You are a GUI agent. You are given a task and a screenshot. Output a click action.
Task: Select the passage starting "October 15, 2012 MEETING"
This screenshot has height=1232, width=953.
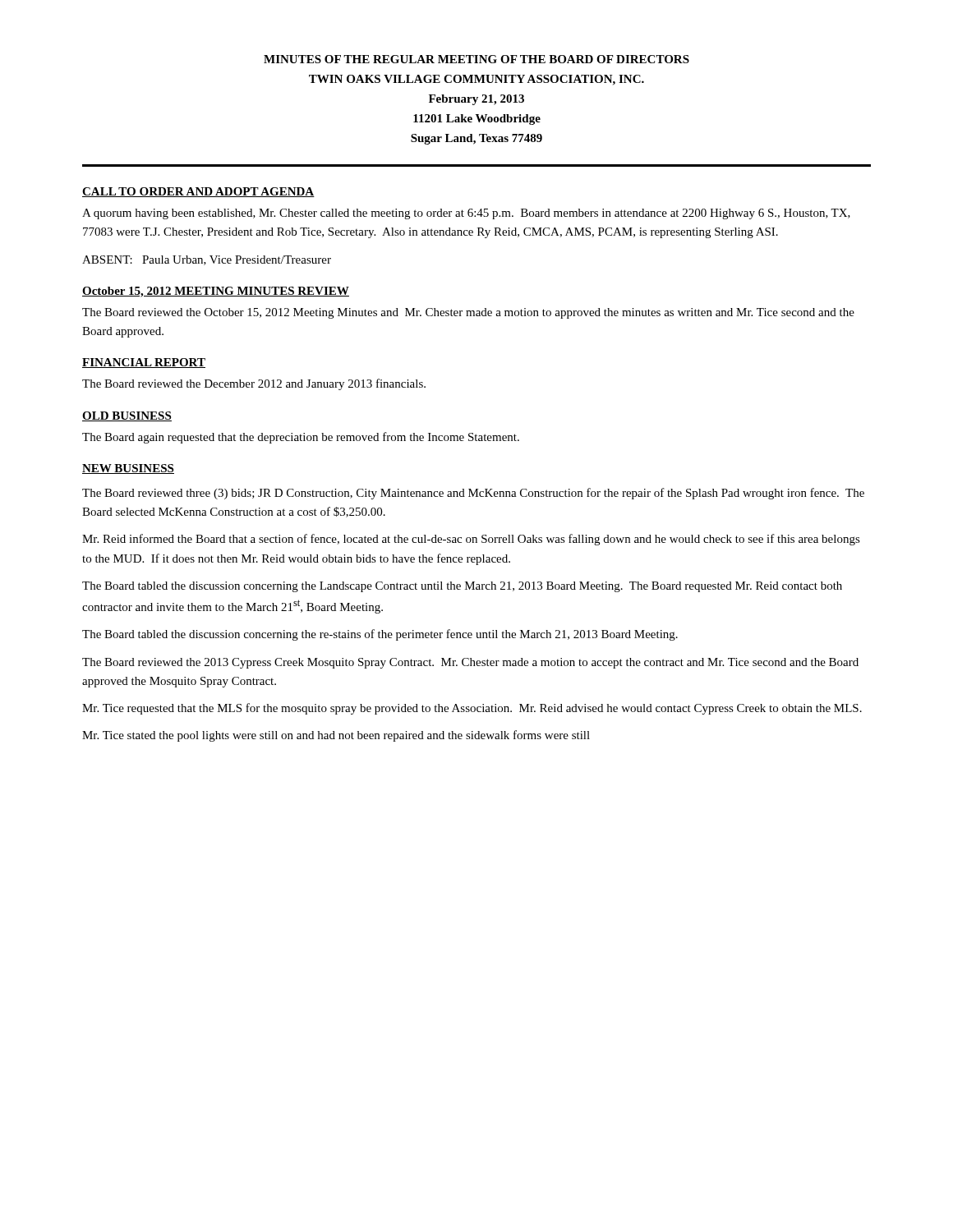click(x=216, y=291)
